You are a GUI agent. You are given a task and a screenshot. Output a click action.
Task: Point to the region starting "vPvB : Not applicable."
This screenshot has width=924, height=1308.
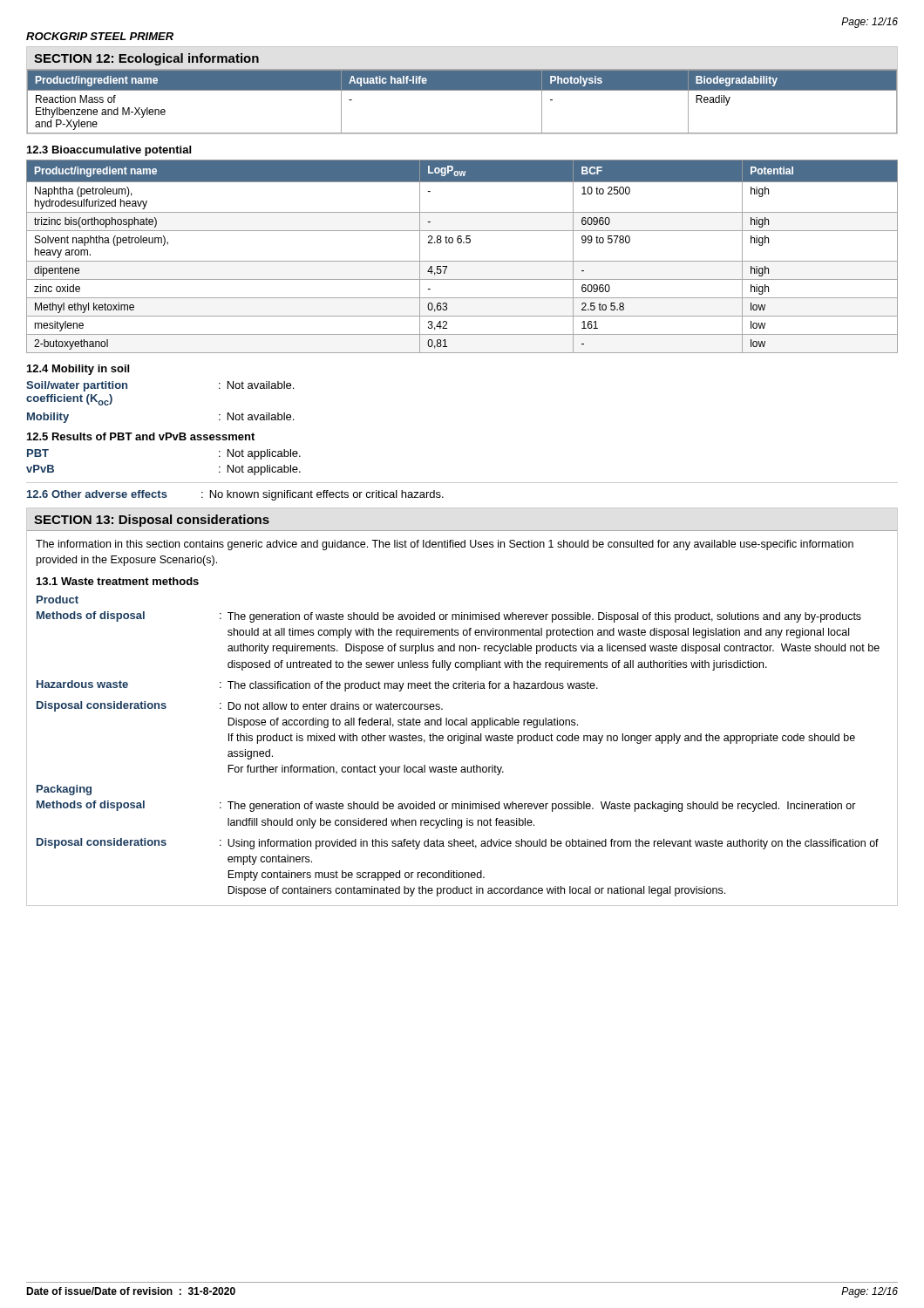click(x=39, y=470)
